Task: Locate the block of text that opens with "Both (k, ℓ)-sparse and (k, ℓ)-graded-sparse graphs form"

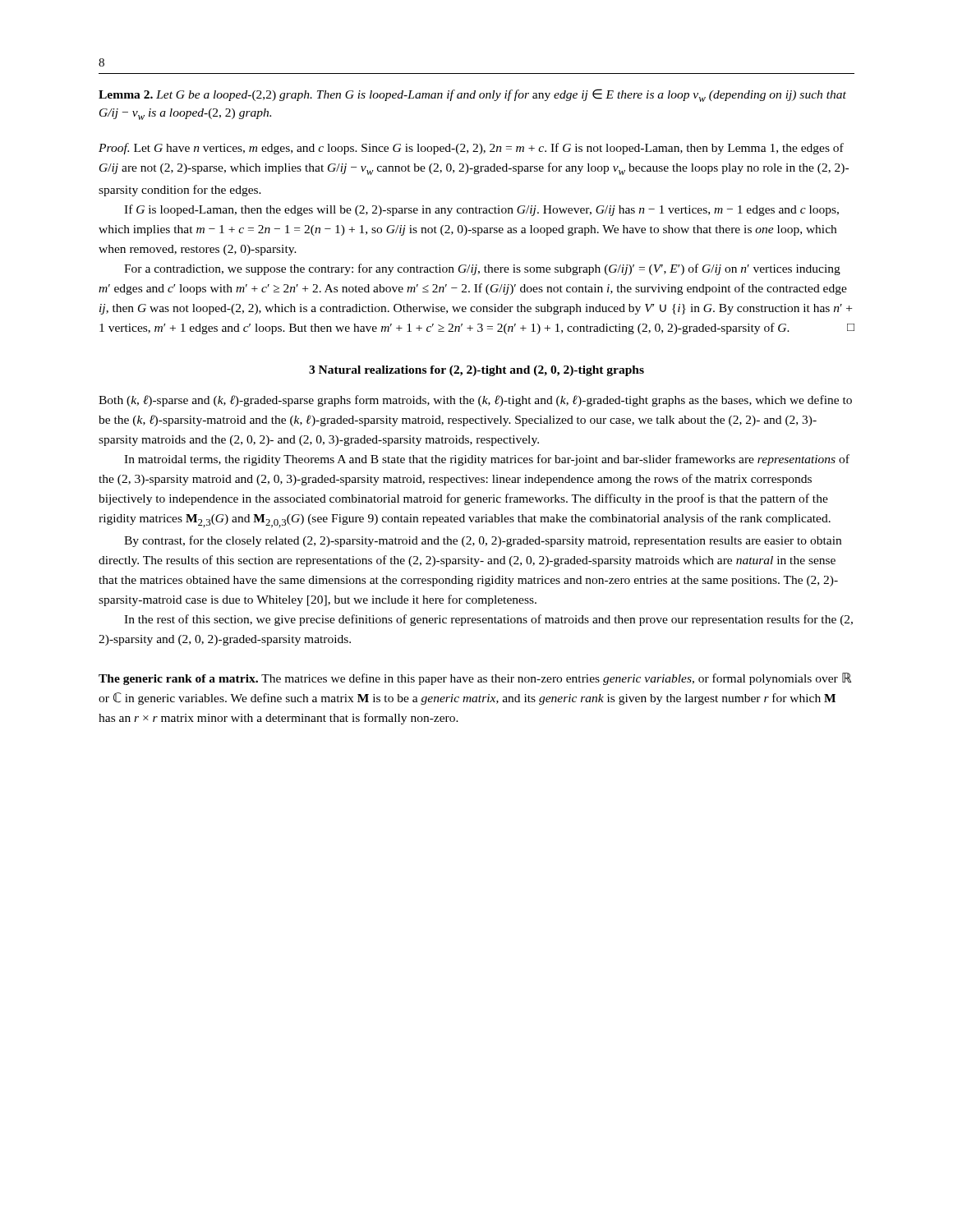Action: tap(476, 520)
